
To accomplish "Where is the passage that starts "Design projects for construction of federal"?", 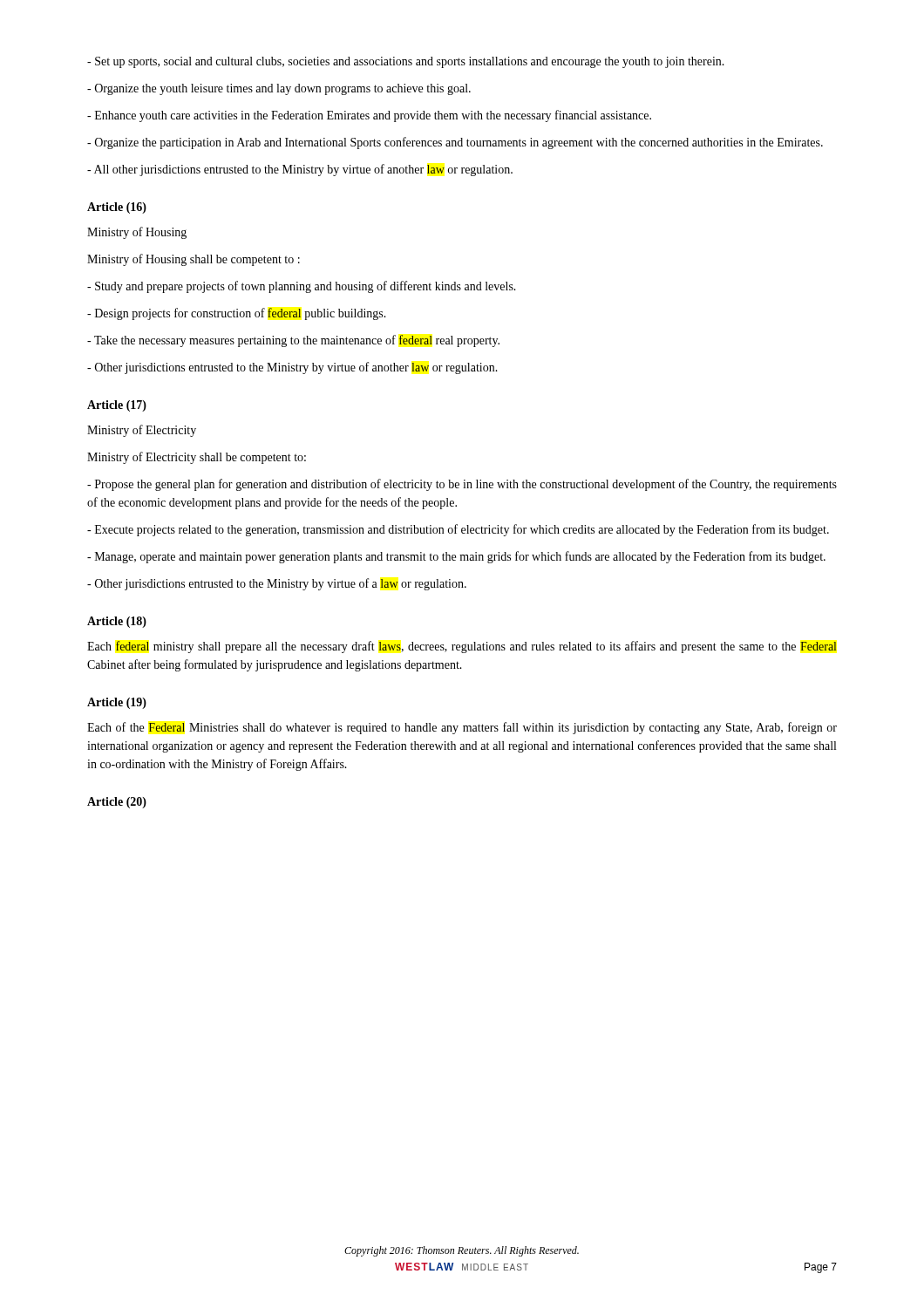I will [x=237, y=314].
